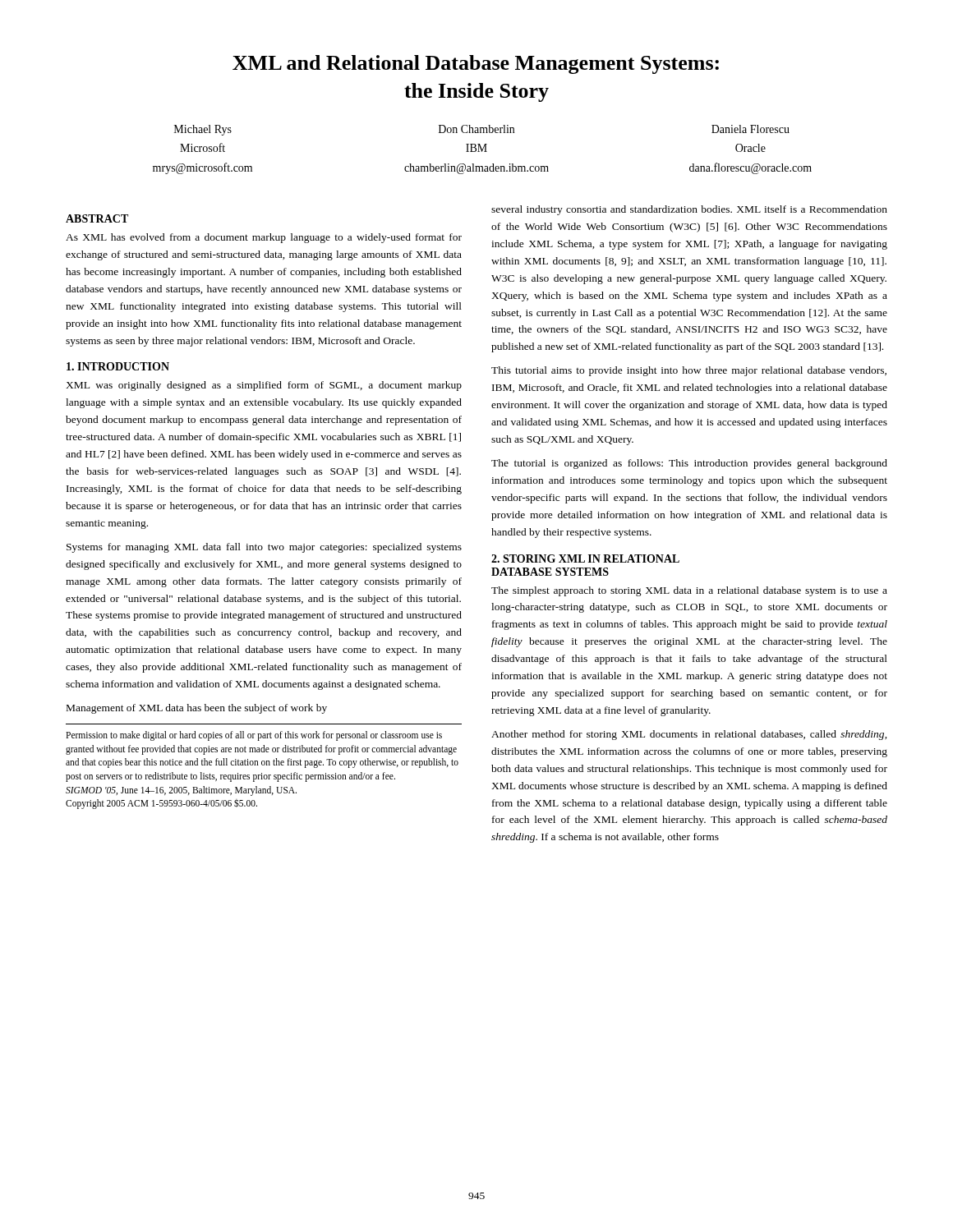The height and width of the screenshot is (1232, 953).
Task: Find the text block starting "several industry consortia and standardization bodies. XML itself"
Action: tap(689, 278)
